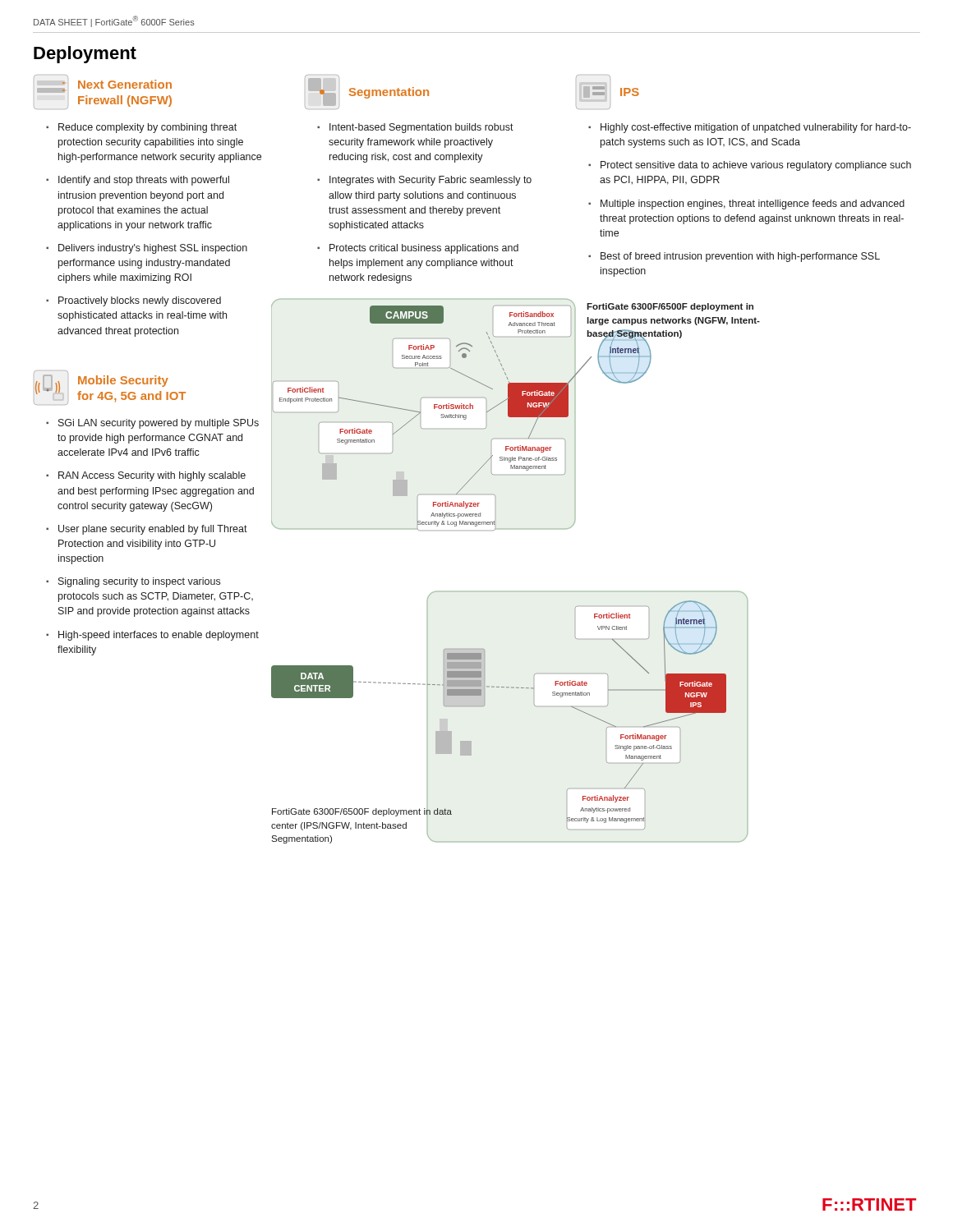
Task: Point to the text starting "FortiGate 6300F/6500F deployment in data"
Action: point(361,825)
